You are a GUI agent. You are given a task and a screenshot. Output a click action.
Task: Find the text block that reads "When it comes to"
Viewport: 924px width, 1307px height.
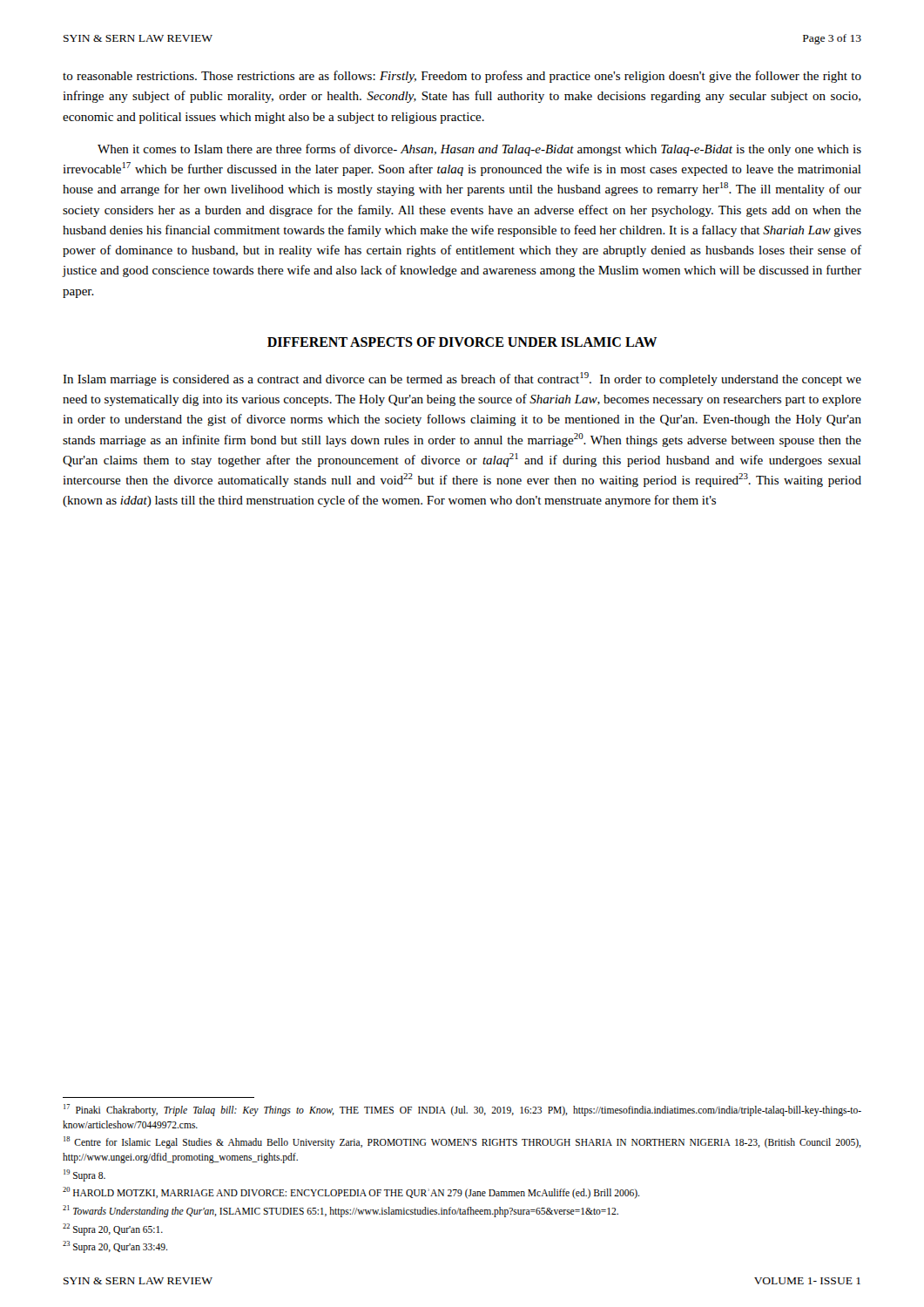[x=462, y=220]
